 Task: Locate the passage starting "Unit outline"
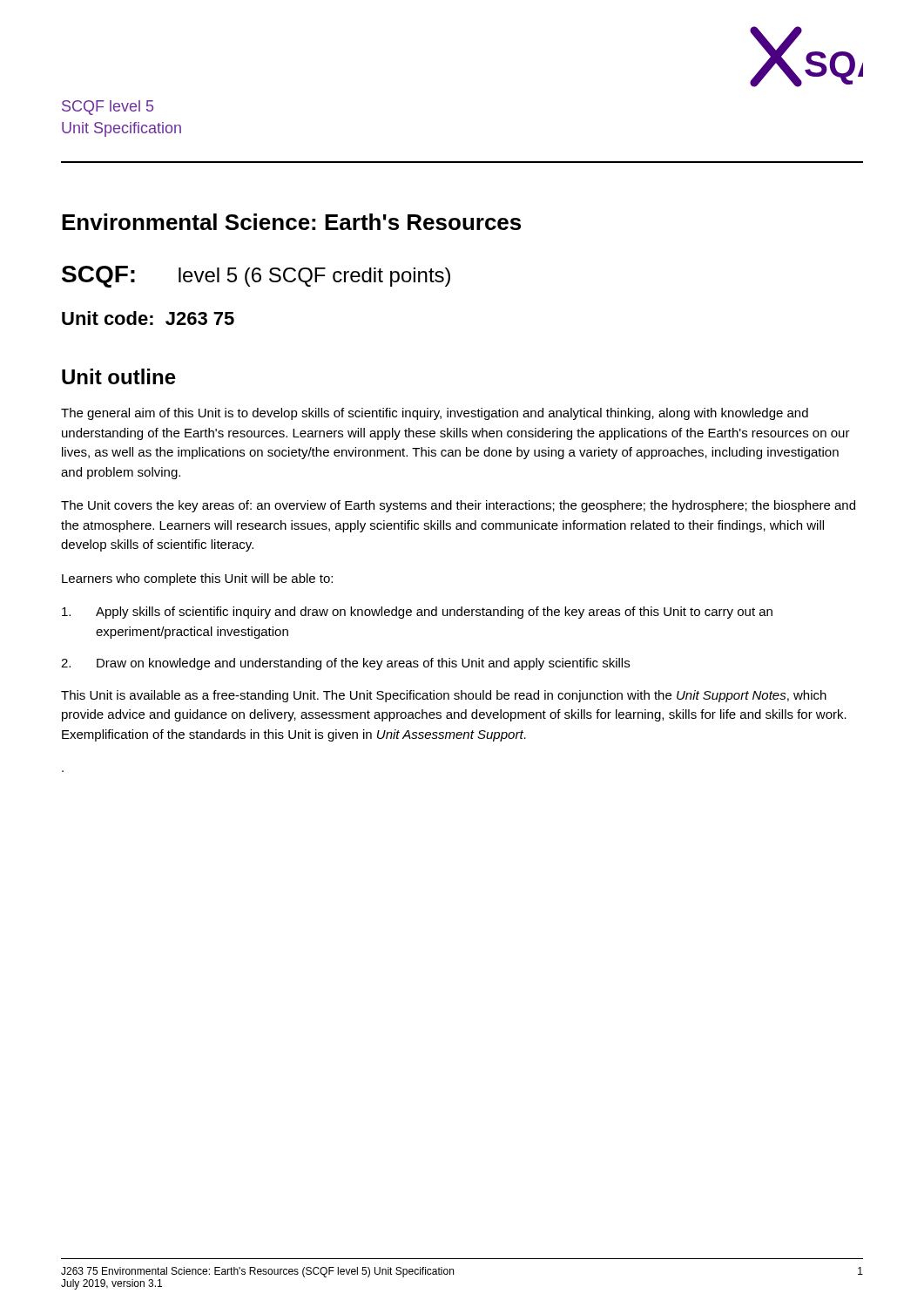118,377
